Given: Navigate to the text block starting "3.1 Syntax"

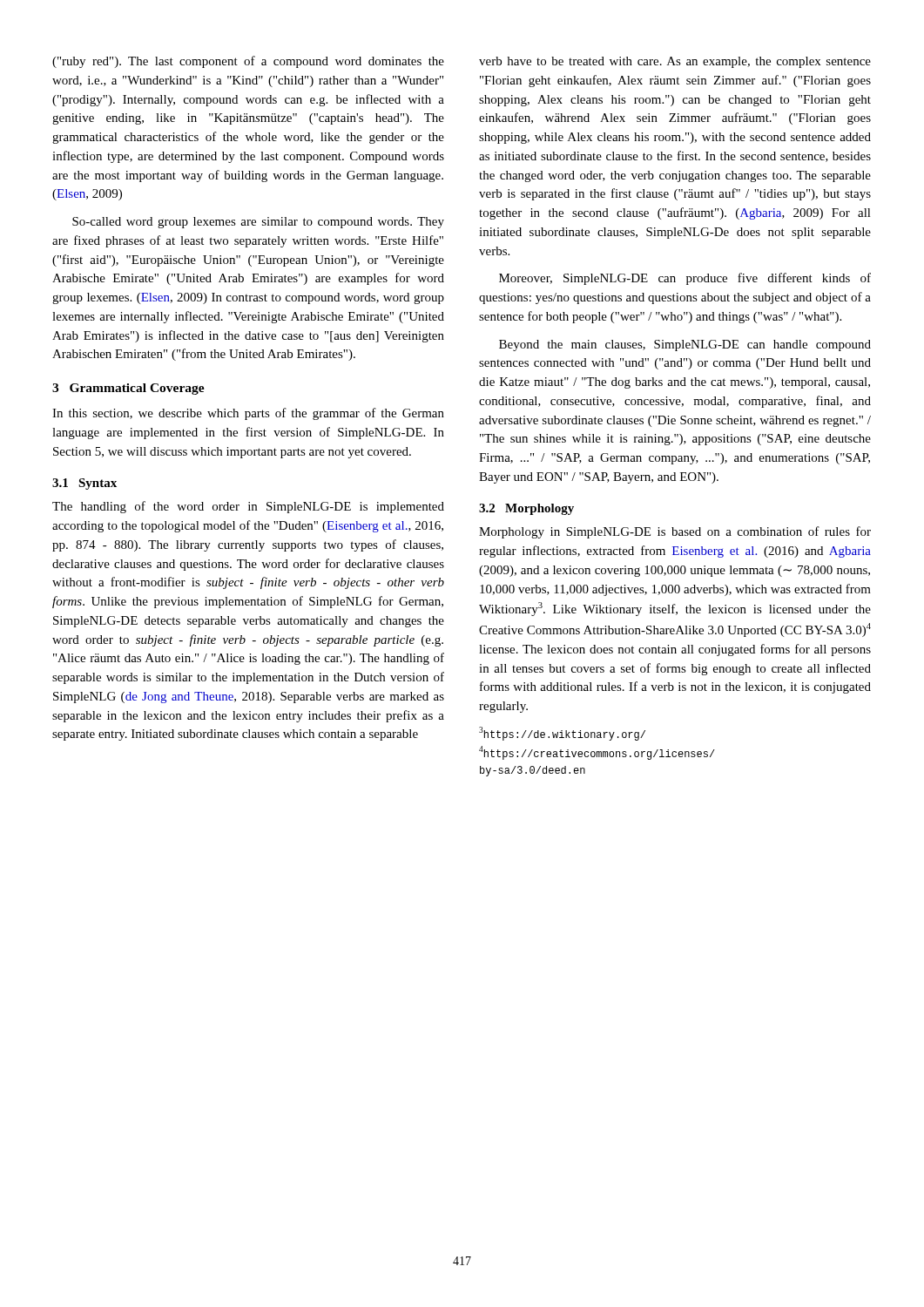Looking at the screenshot, I should tap(84, 484).
